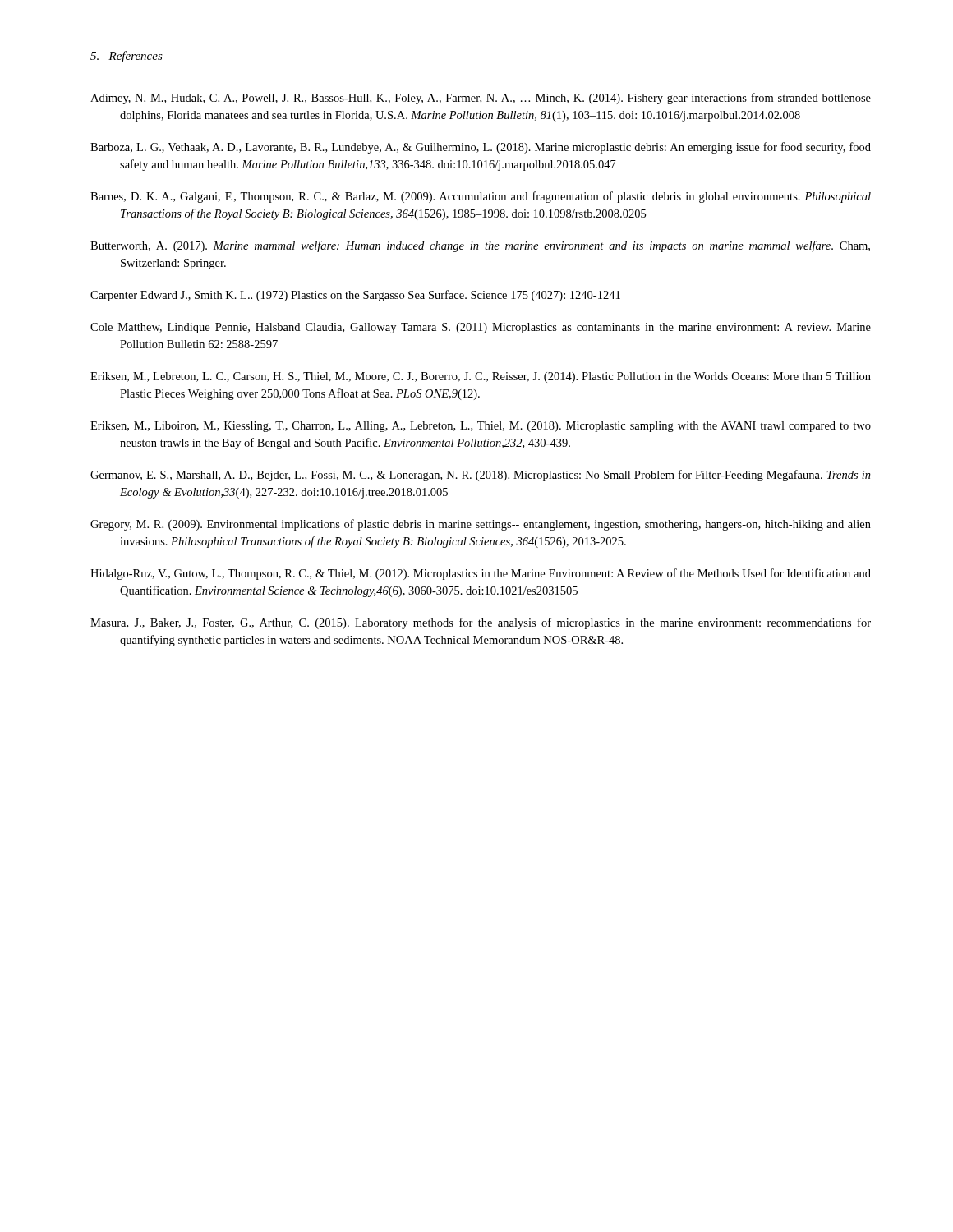Navigate to the region starting "Barnes, D. K."
The width and height of the screenshot is (953, 1232).
[x=481, y=205]
